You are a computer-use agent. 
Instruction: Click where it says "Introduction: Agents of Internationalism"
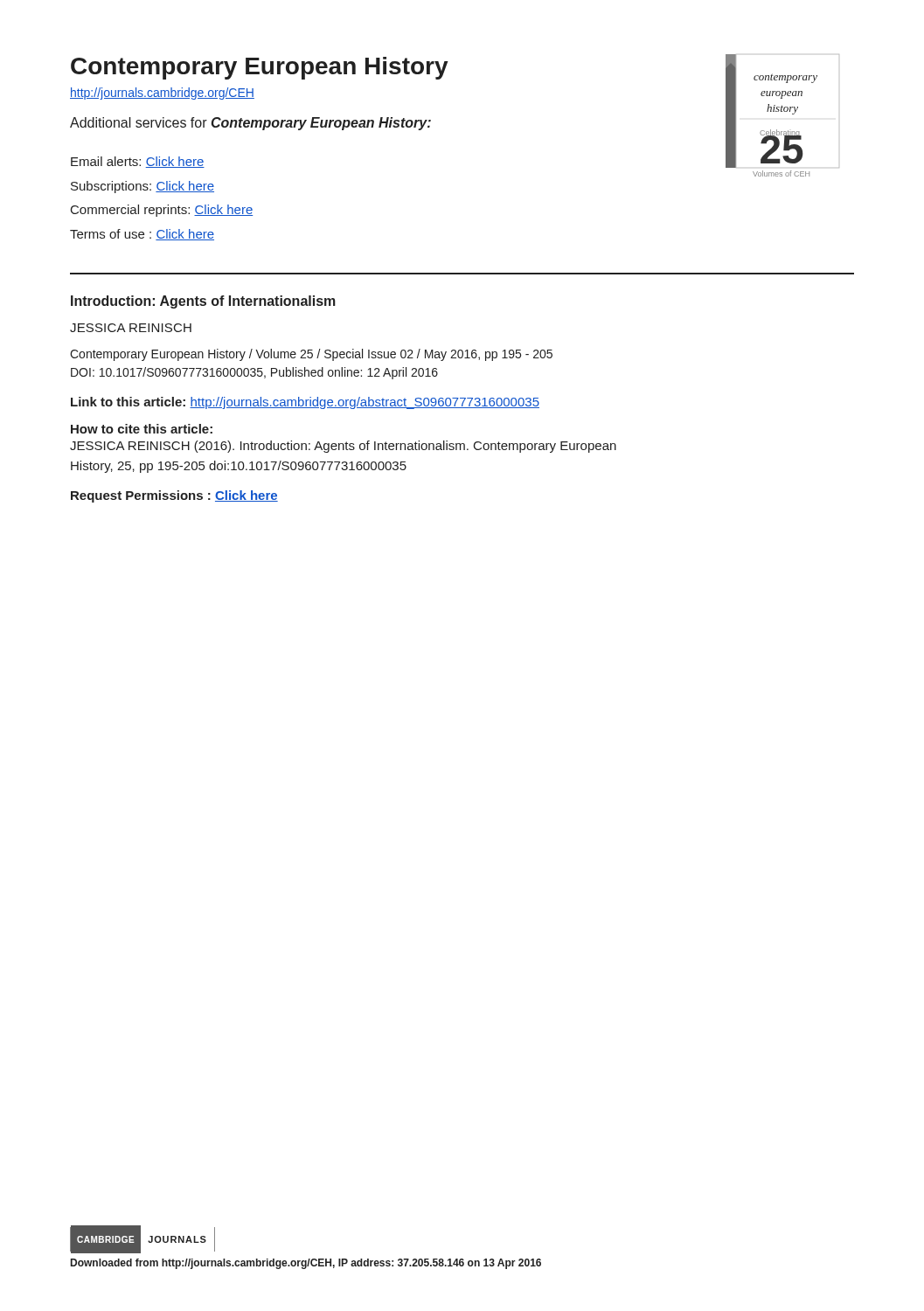pos(203,302)
